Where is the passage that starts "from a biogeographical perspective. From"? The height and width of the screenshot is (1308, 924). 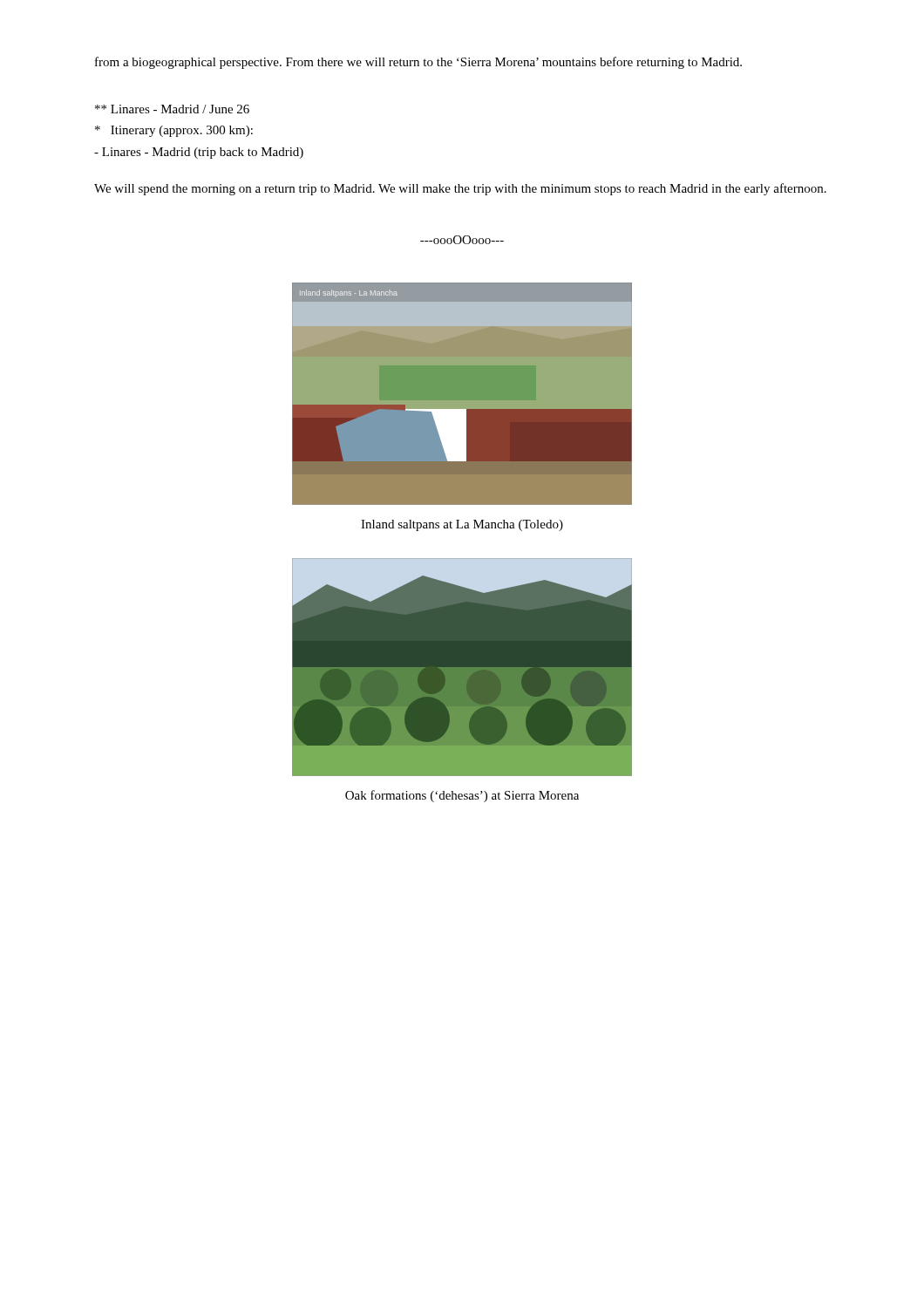coord(418,62)
